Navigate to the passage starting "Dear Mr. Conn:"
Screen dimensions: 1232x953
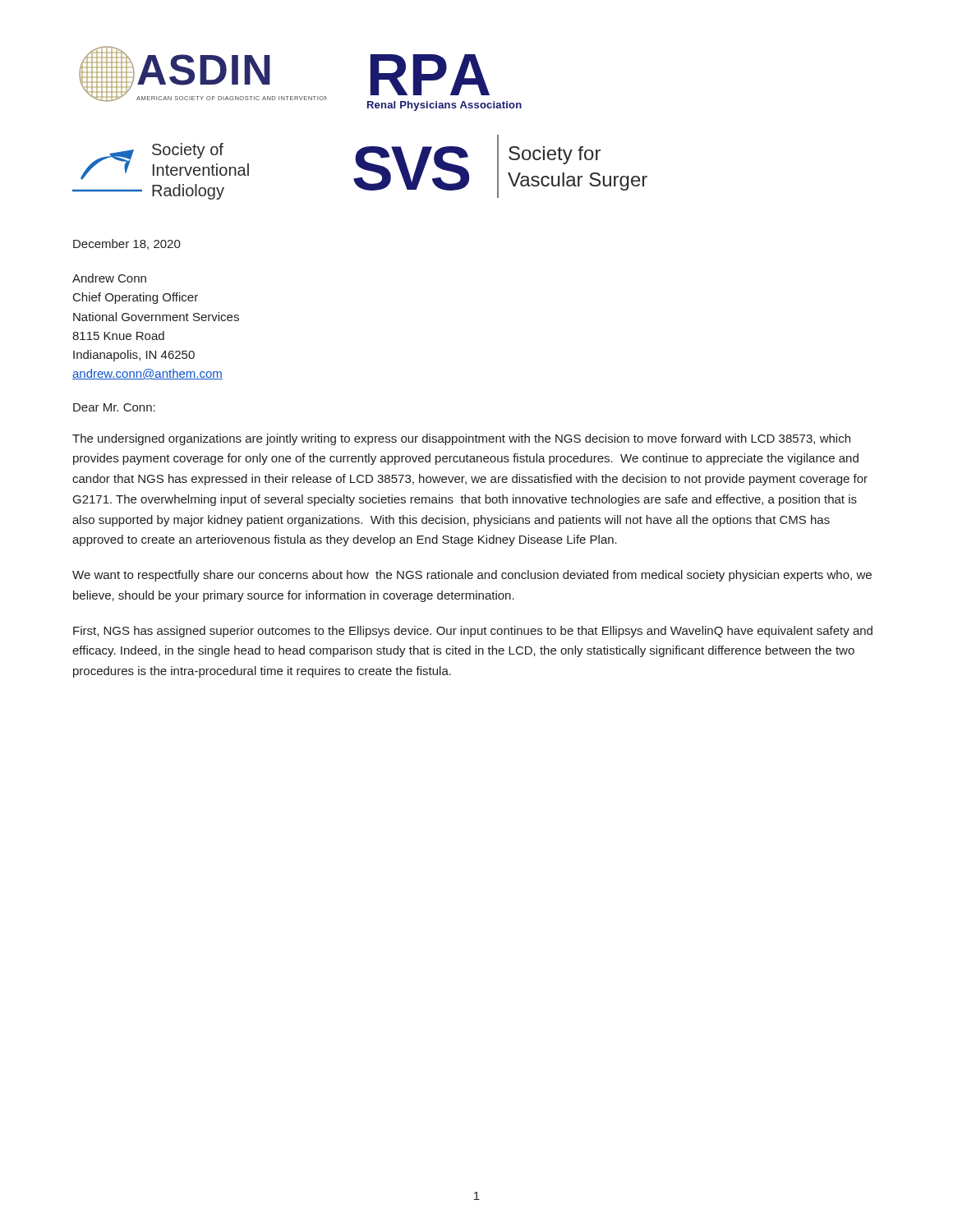pos(114,407)
